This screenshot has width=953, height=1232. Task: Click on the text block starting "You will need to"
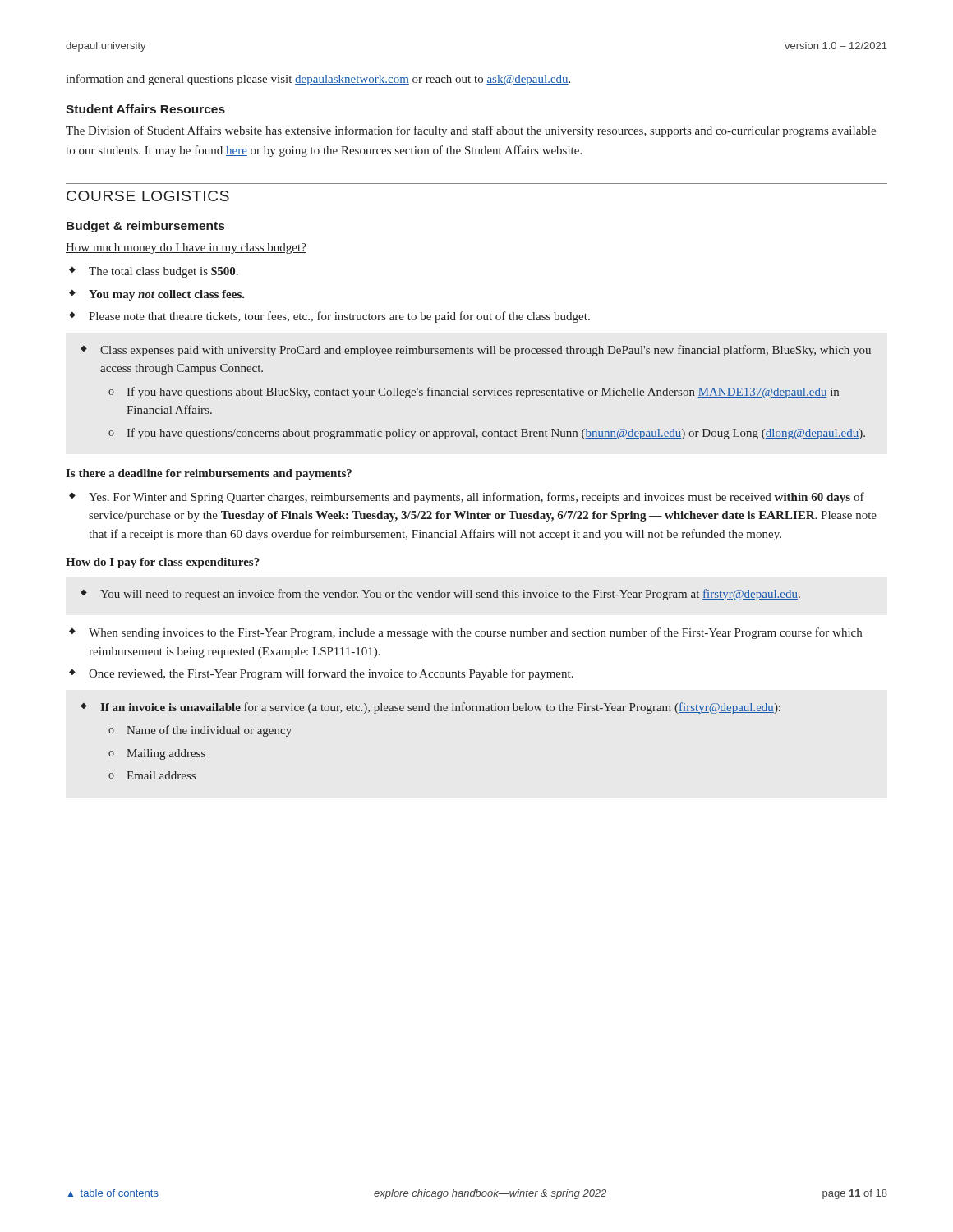(451, 593)
